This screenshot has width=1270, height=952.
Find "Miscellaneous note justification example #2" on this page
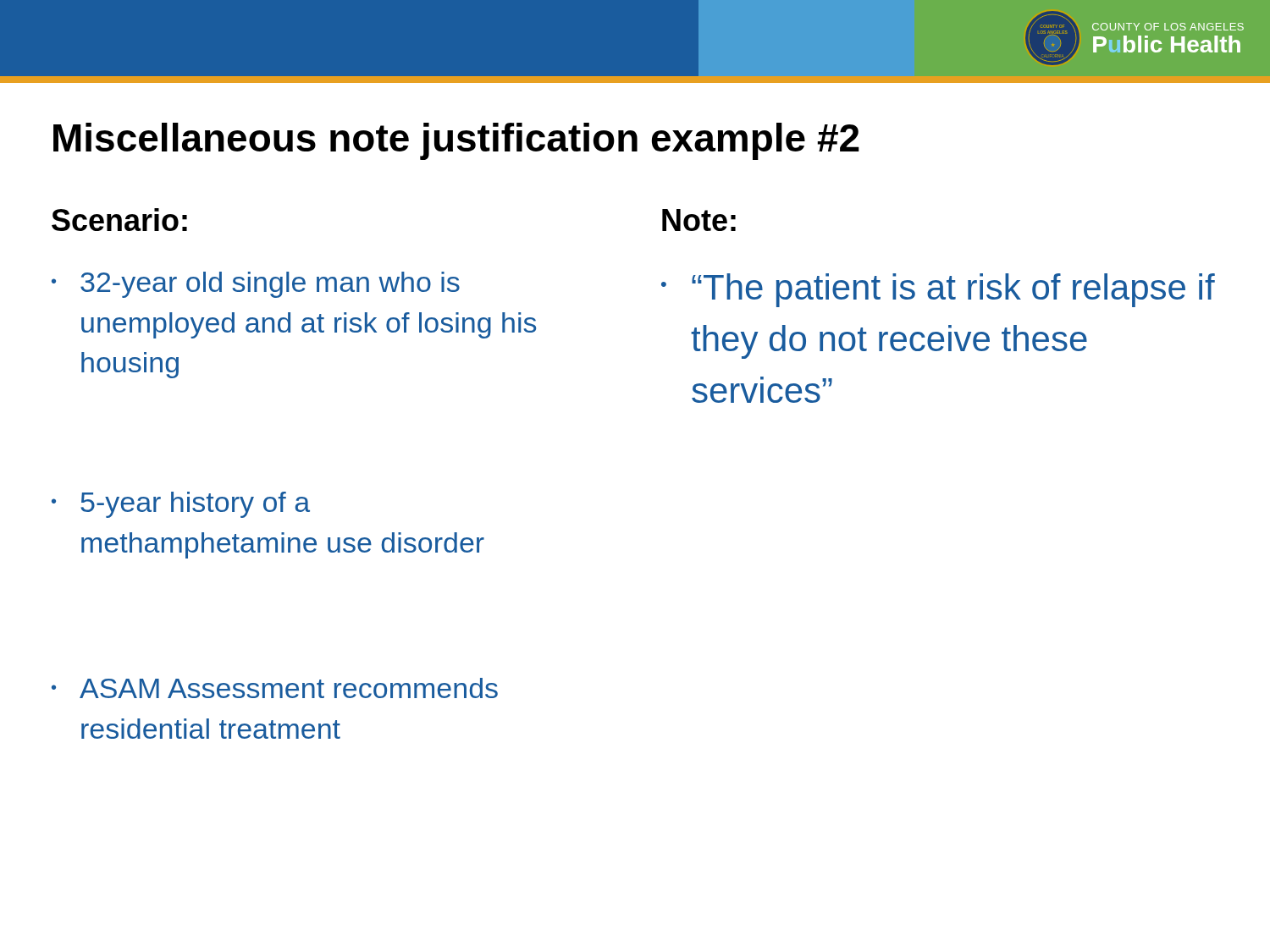tap(456, 138)
